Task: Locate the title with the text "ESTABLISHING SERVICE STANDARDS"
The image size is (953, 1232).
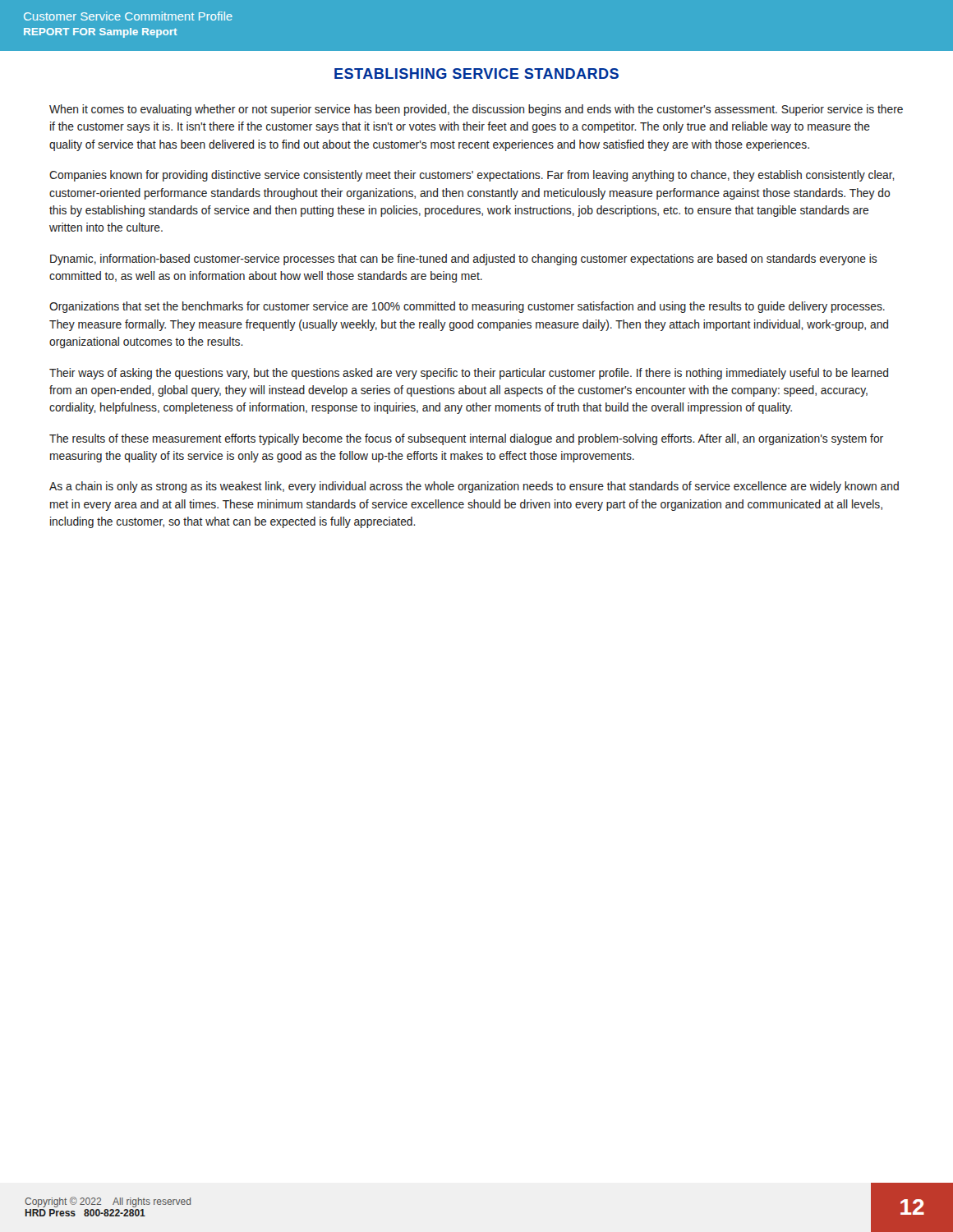Action: (476, 74)
